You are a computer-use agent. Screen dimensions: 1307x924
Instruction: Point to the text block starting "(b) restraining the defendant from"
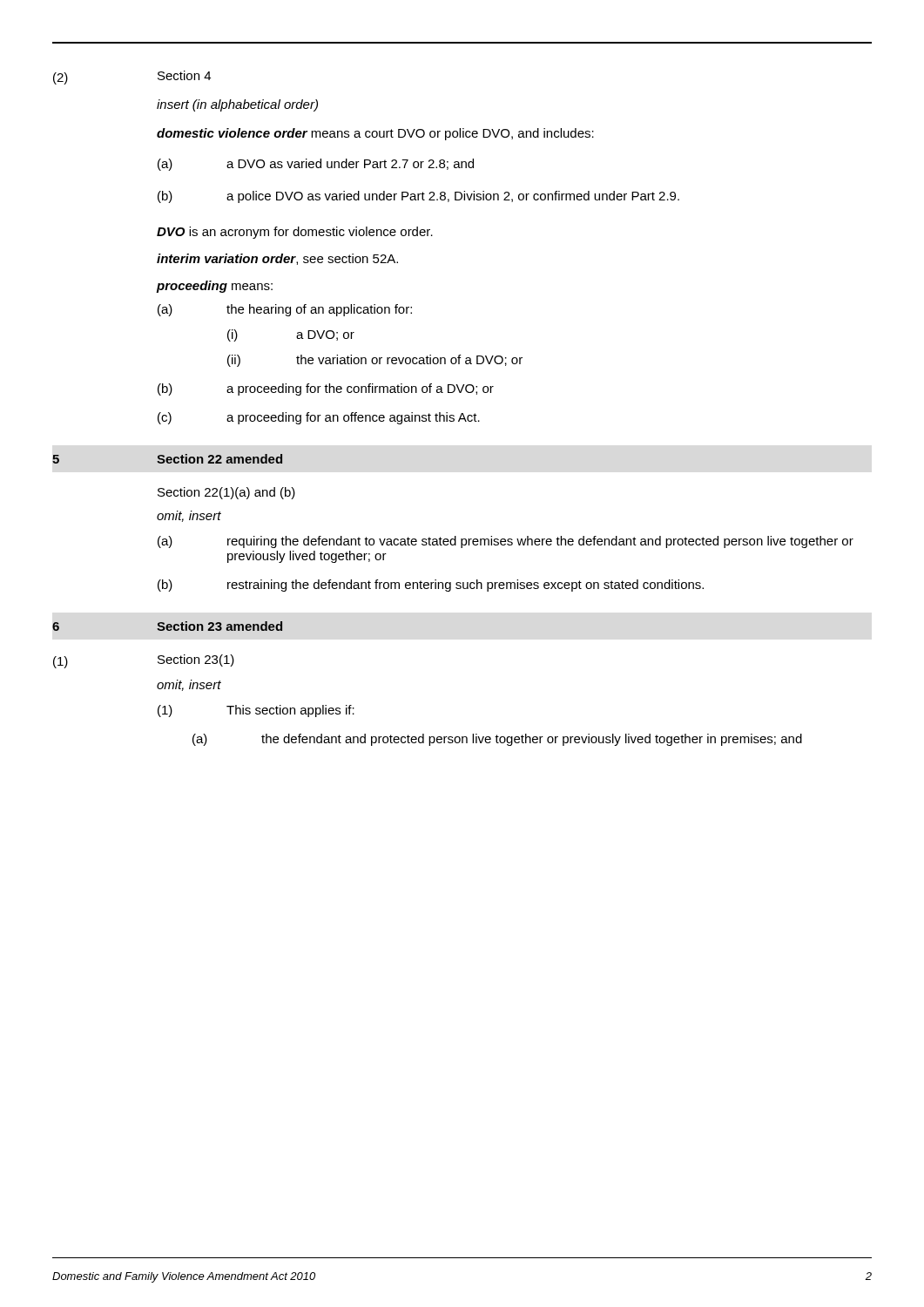pyautogui.click(x=462, y=586)
